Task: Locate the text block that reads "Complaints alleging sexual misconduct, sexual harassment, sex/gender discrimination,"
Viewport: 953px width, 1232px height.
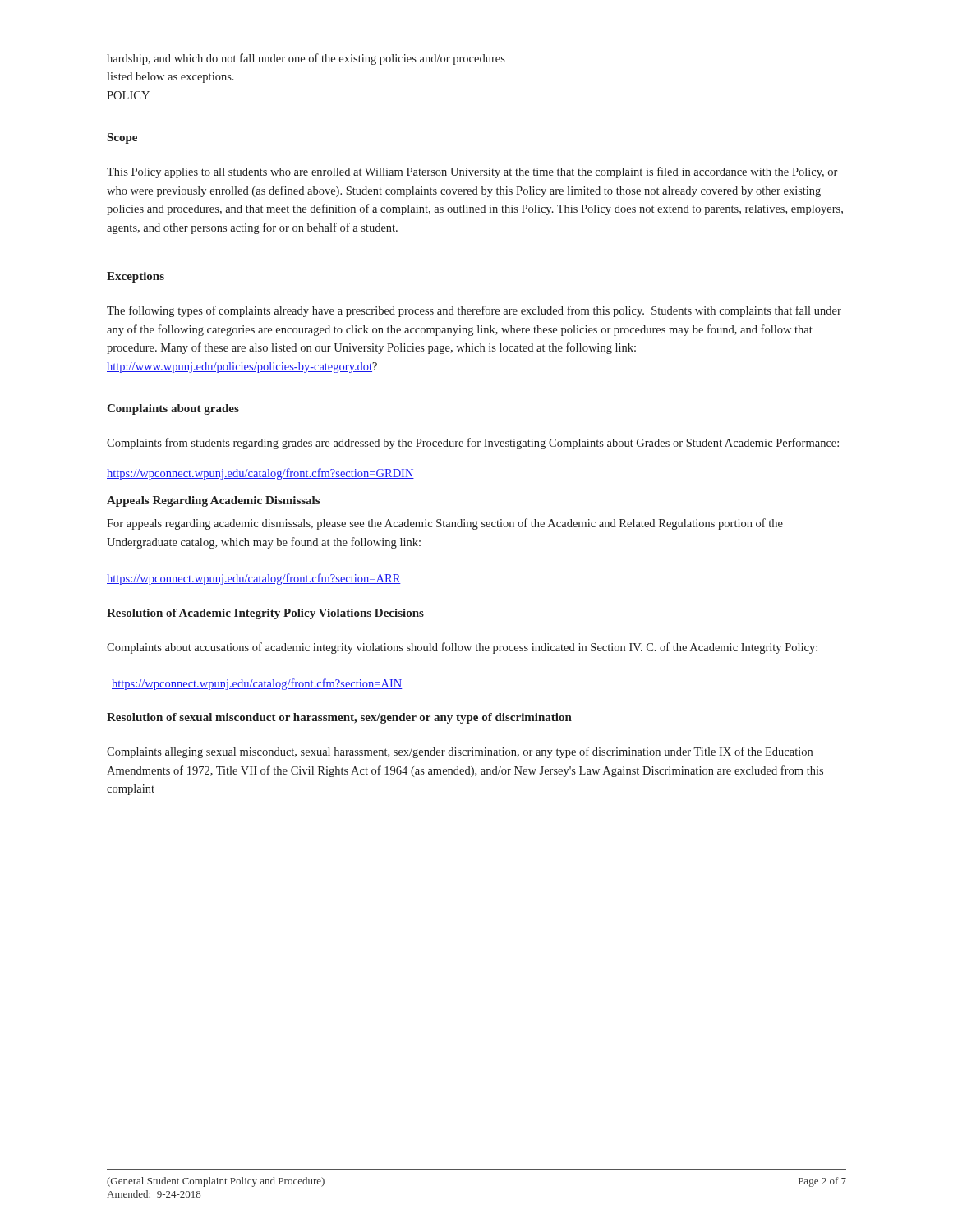Action: click(465, 770)
